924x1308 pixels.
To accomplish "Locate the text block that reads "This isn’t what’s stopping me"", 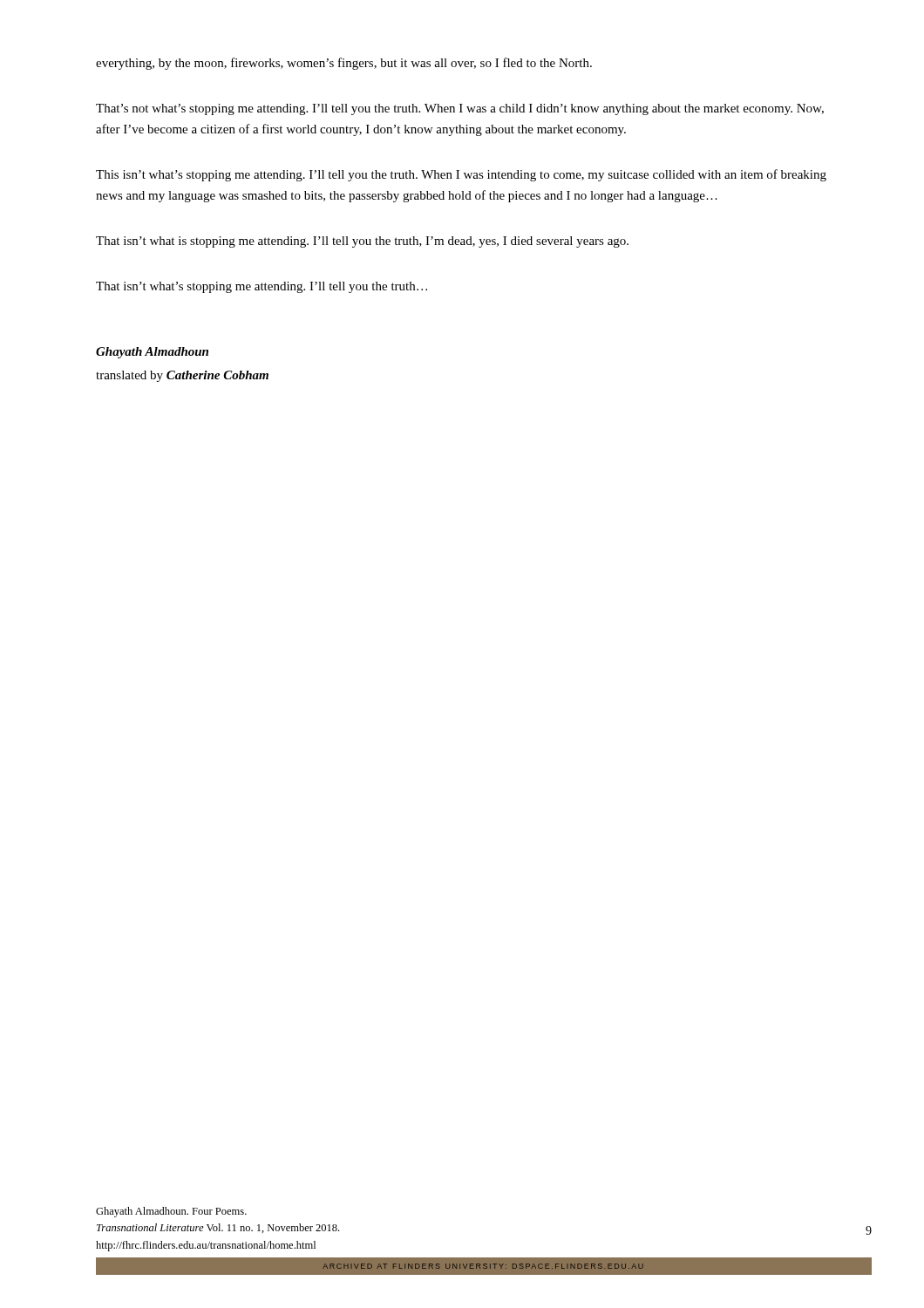I will (461, 185).
